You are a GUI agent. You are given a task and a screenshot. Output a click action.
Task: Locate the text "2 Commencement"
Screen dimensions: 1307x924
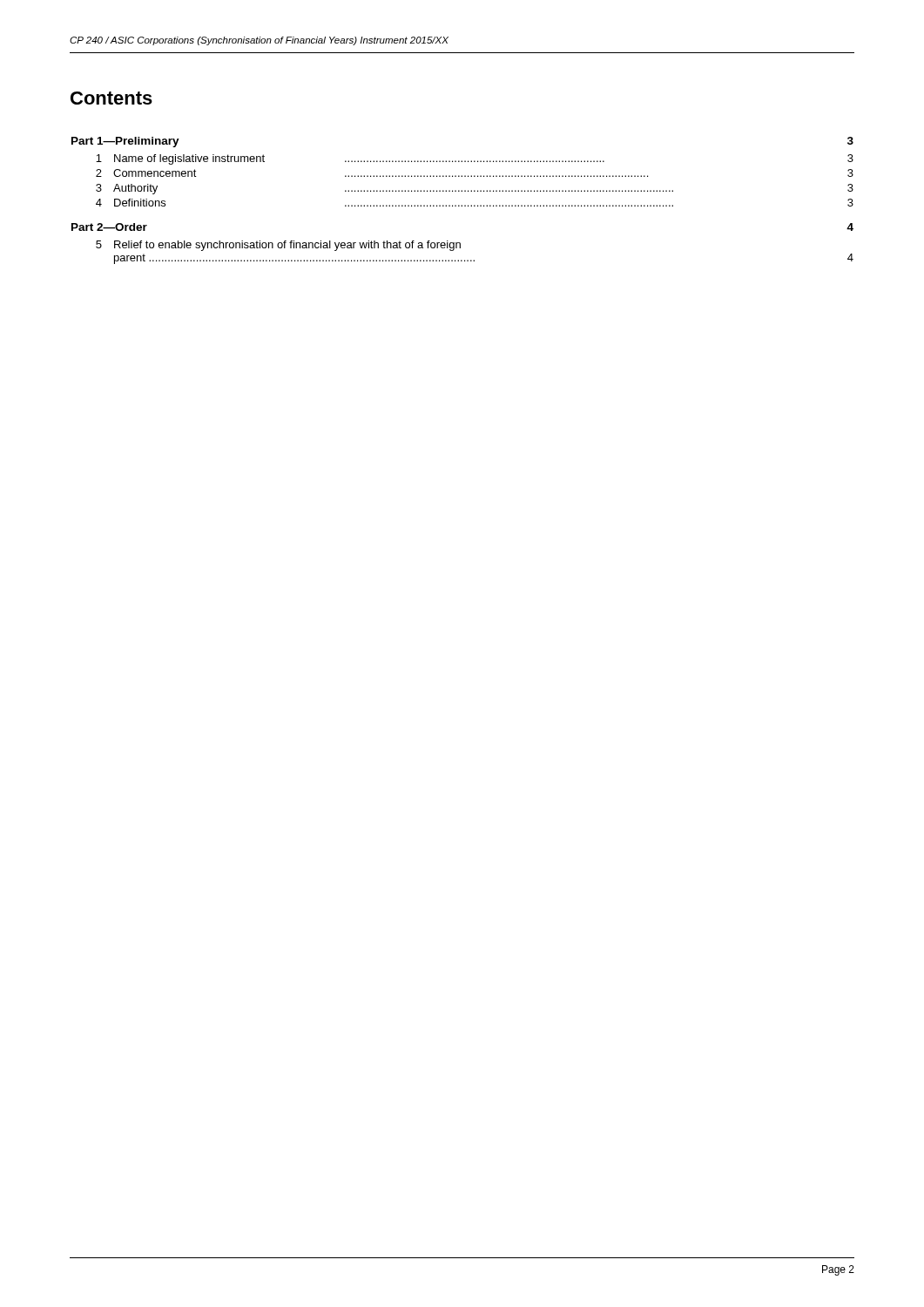click(x=462, y=173)
